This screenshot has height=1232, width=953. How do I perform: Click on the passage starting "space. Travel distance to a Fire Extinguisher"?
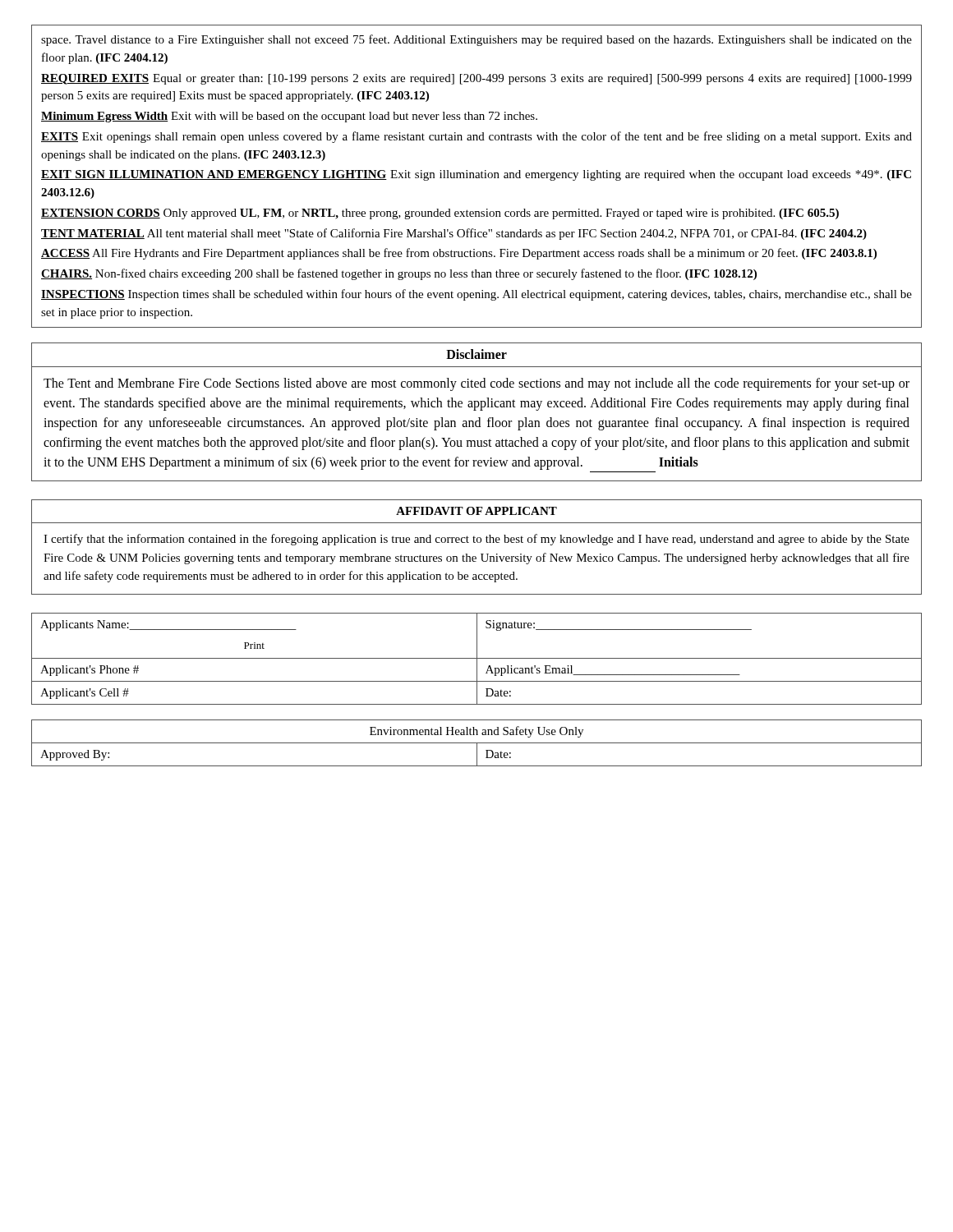(476, 176)
